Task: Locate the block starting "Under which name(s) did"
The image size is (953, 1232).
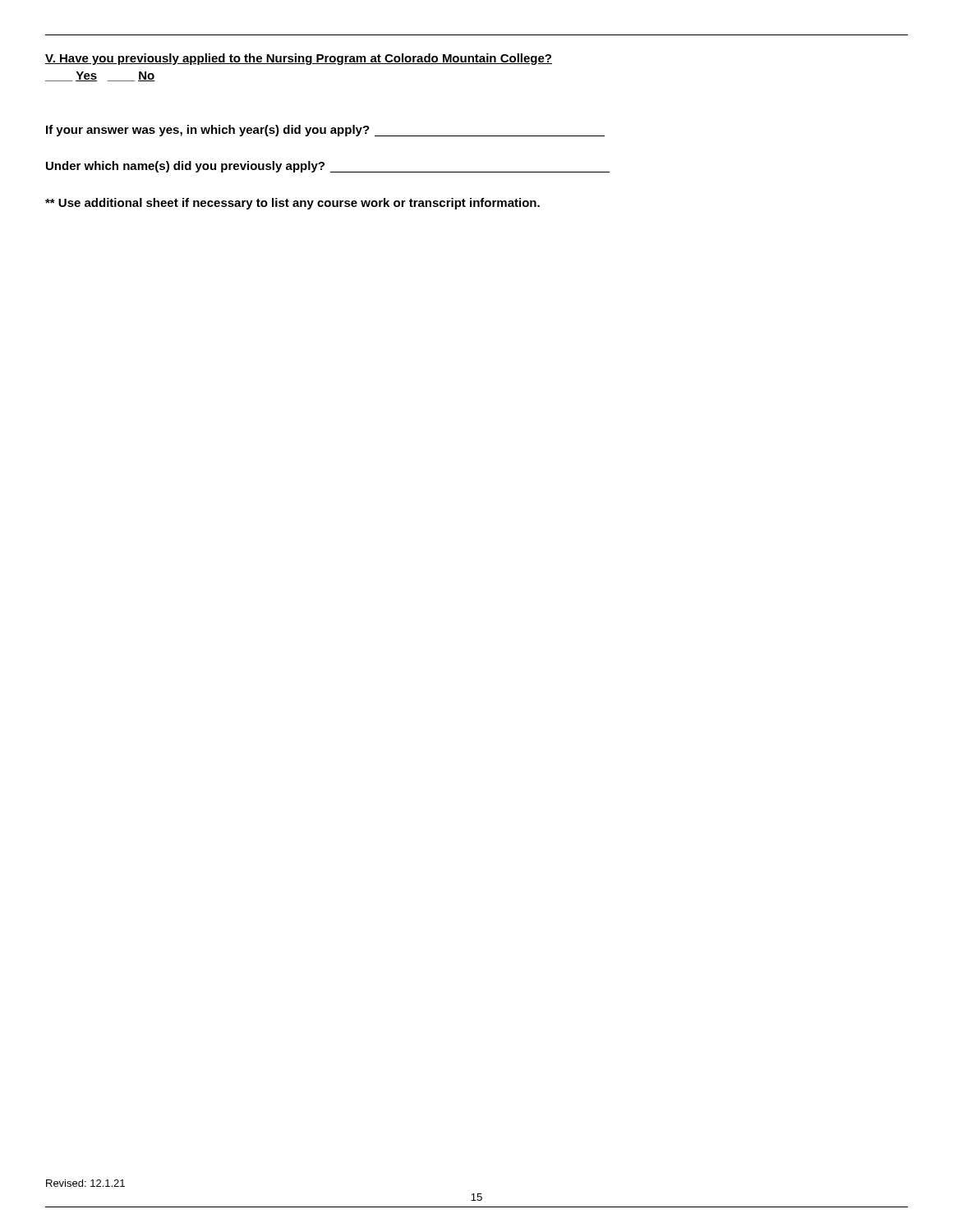Action: [x=327, y=165]
